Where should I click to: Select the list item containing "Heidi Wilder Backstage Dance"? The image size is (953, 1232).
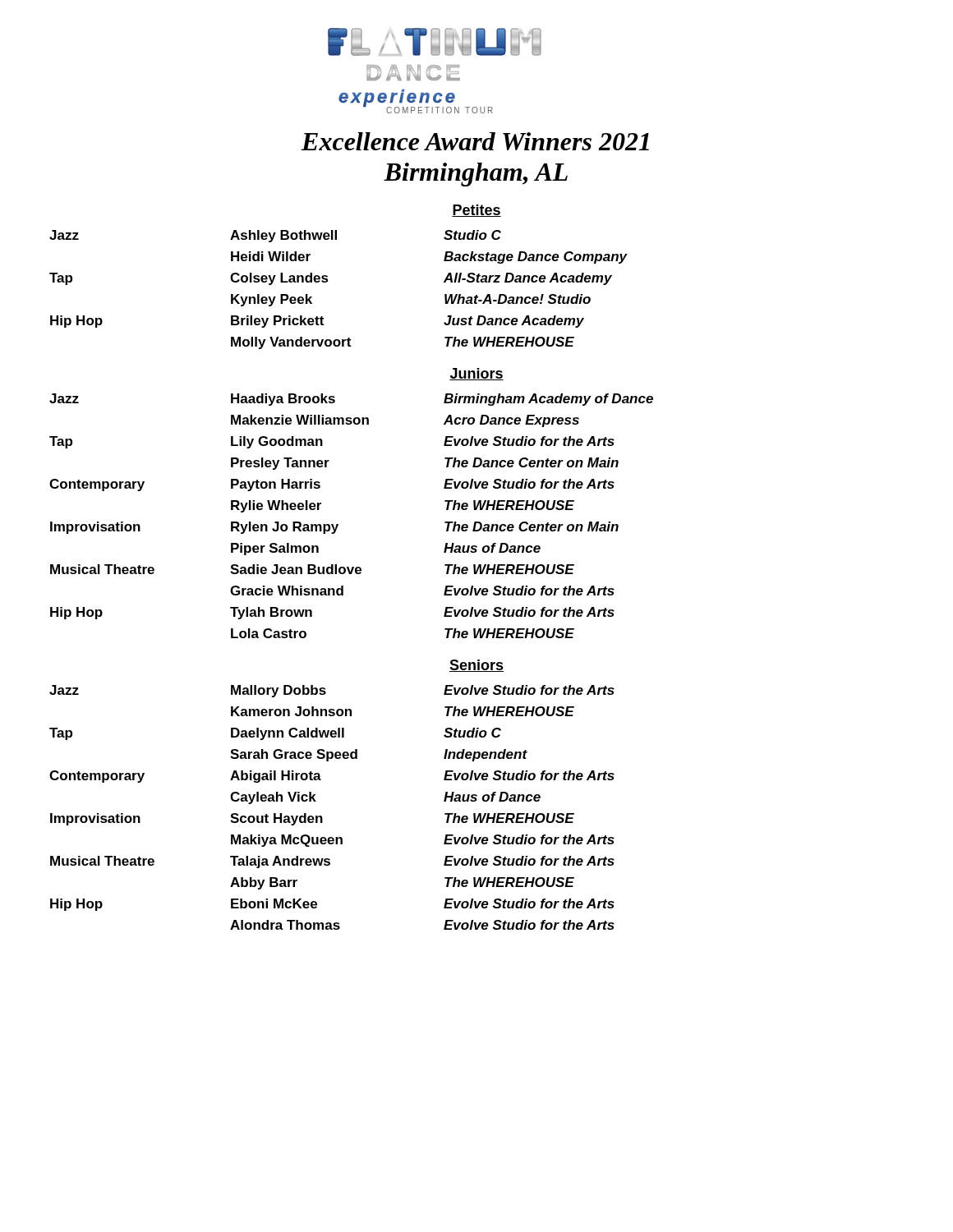point(567,257)
